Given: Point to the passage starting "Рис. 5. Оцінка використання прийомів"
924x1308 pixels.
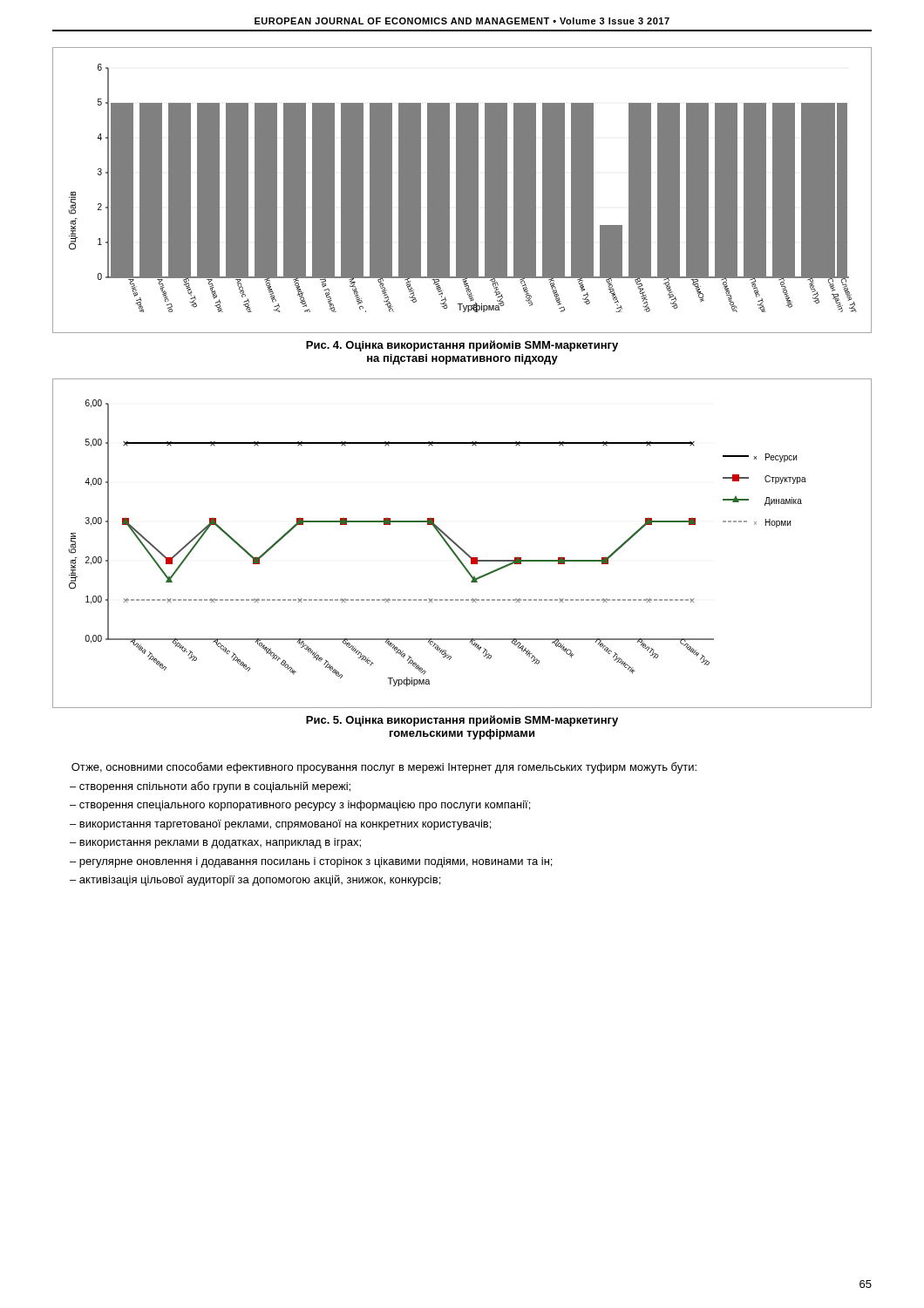Looking at the screenshot, I should (462, 726).
